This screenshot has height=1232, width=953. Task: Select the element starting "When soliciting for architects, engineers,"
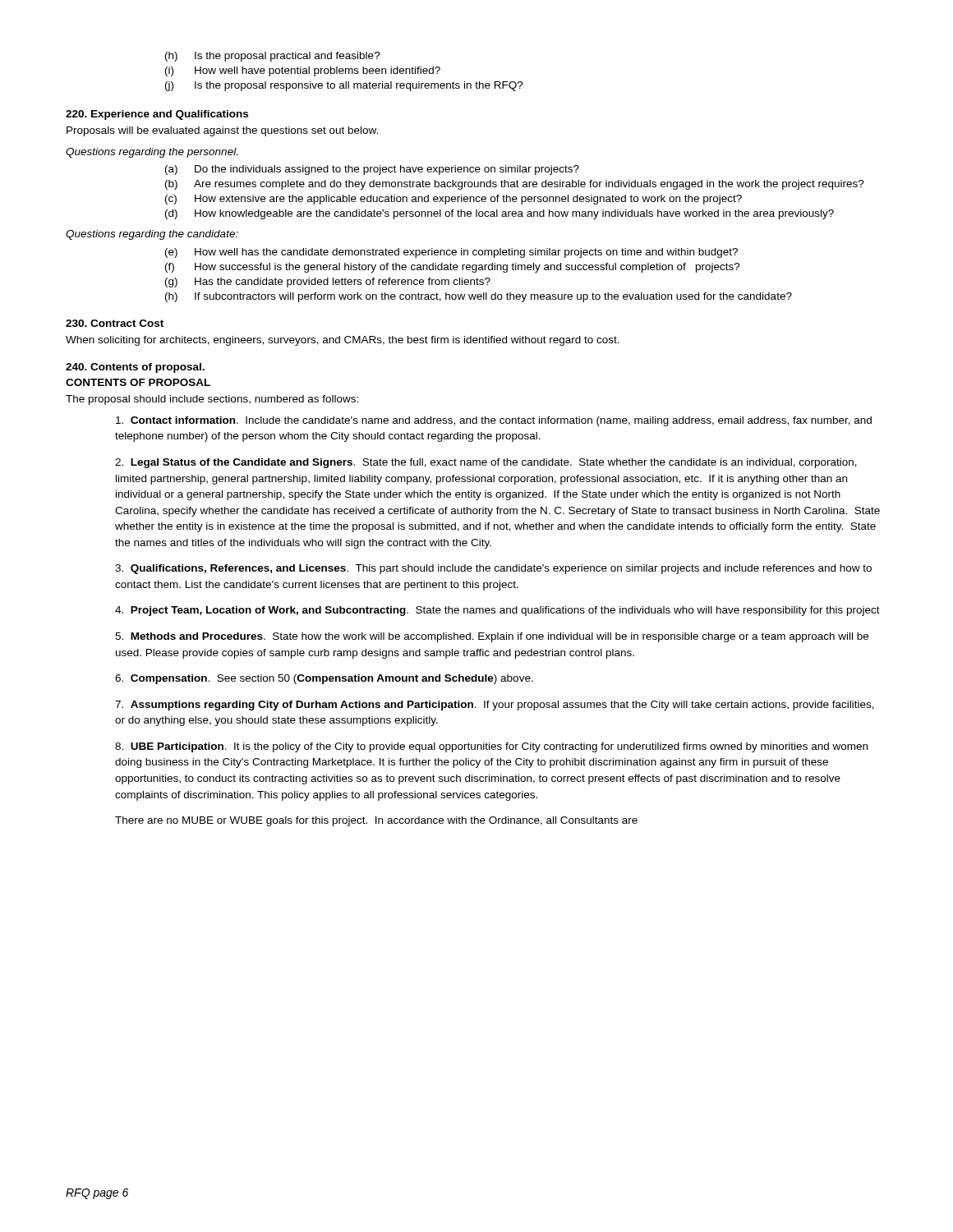point(476,340)
